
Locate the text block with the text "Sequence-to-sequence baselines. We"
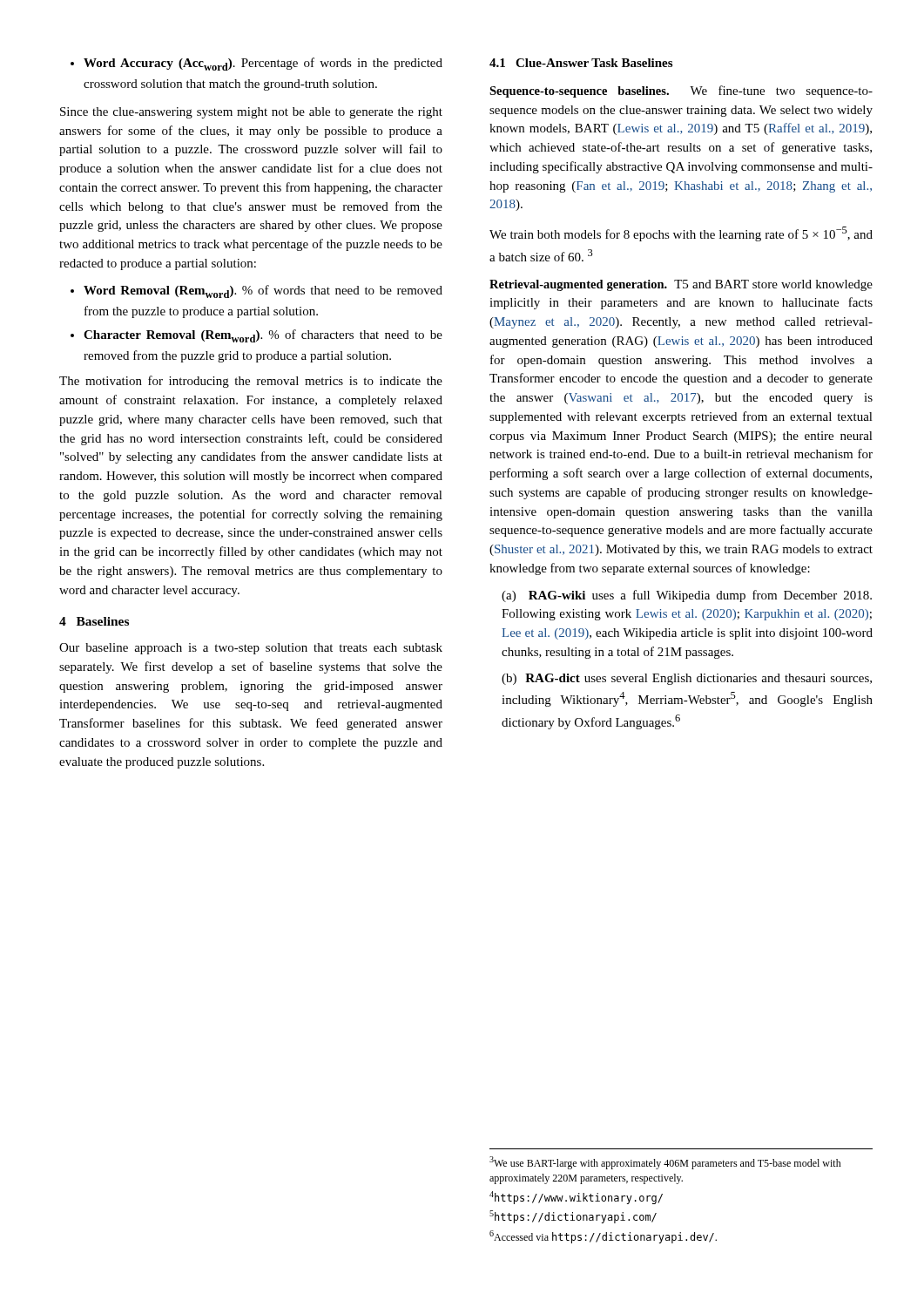click(x=681, y=174)
